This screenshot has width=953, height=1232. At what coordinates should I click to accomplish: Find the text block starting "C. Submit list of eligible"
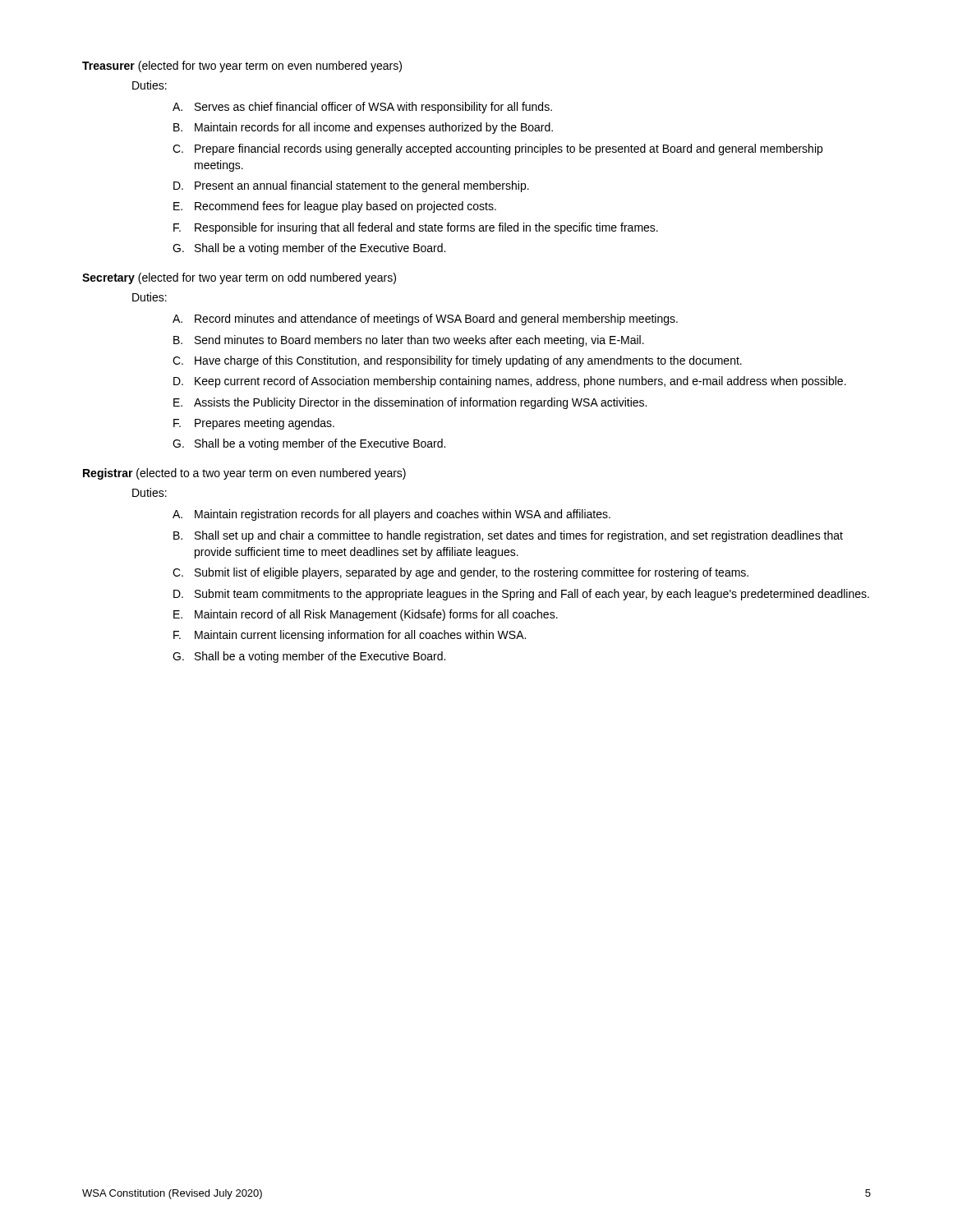coord(522,573)
